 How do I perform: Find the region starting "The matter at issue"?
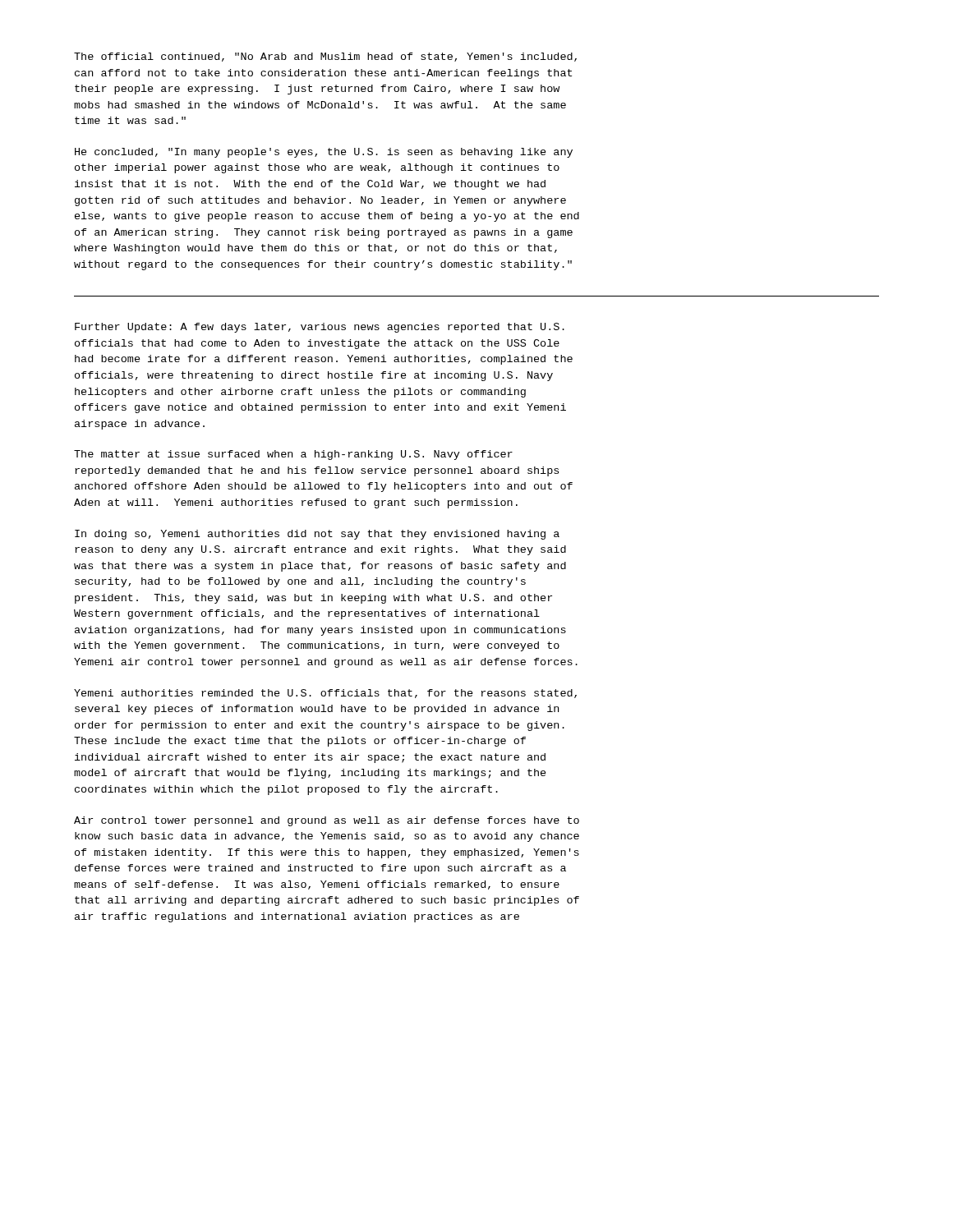tap(324, 479)
